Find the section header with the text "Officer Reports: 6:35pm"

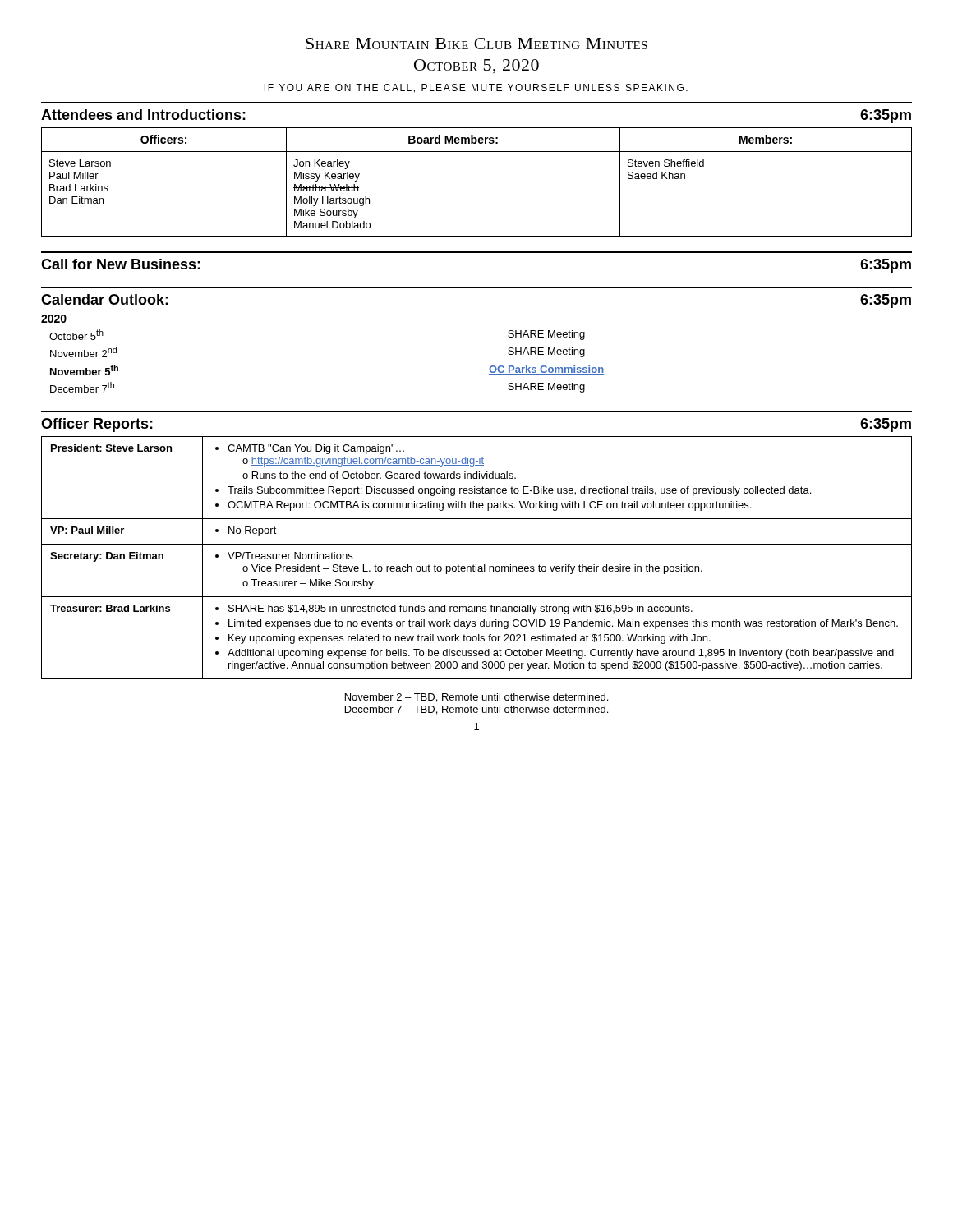104,425
